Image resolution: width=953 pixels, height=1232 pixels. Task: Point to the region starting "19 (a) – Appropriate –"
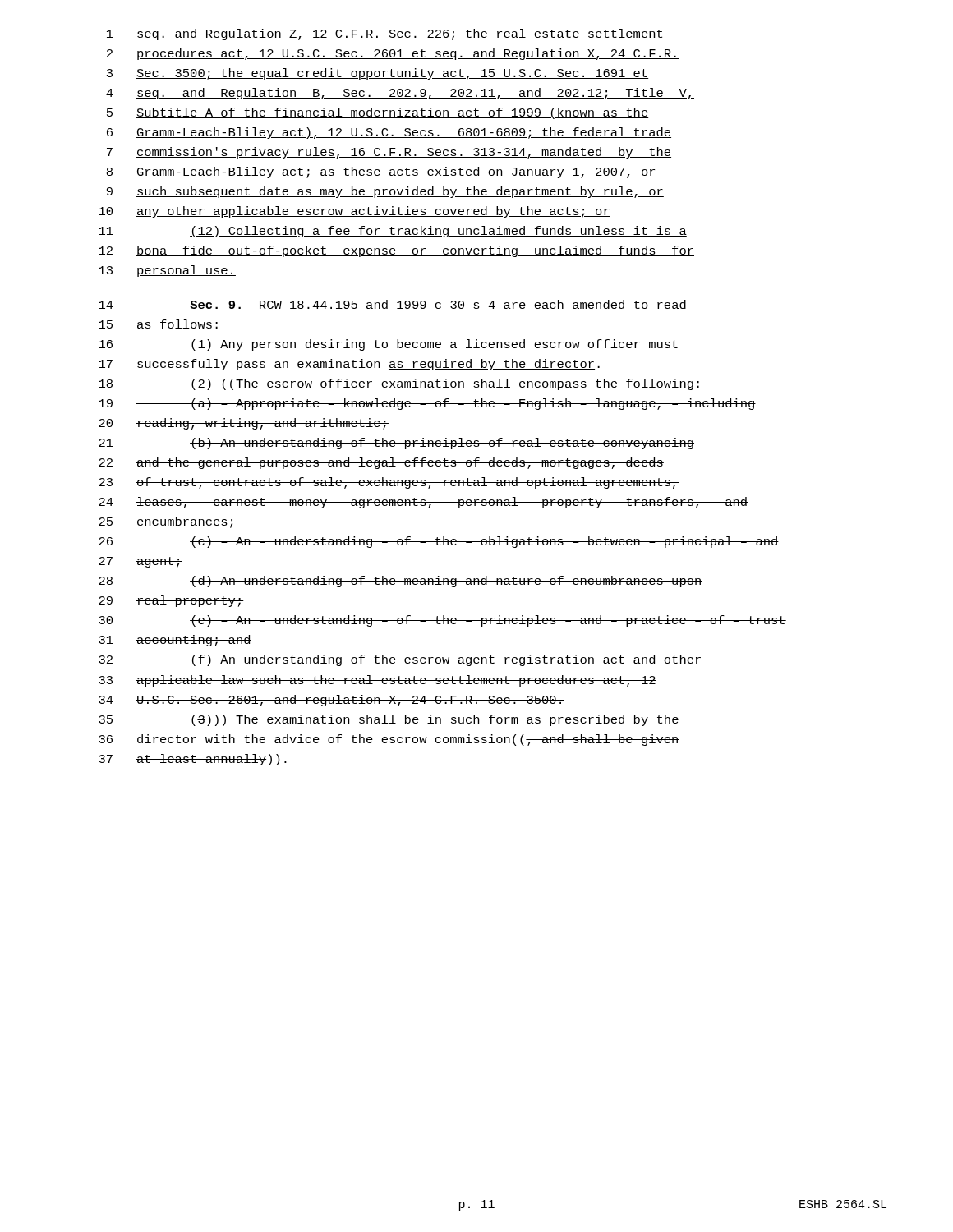pyautogui.click(x=419, y=404)
